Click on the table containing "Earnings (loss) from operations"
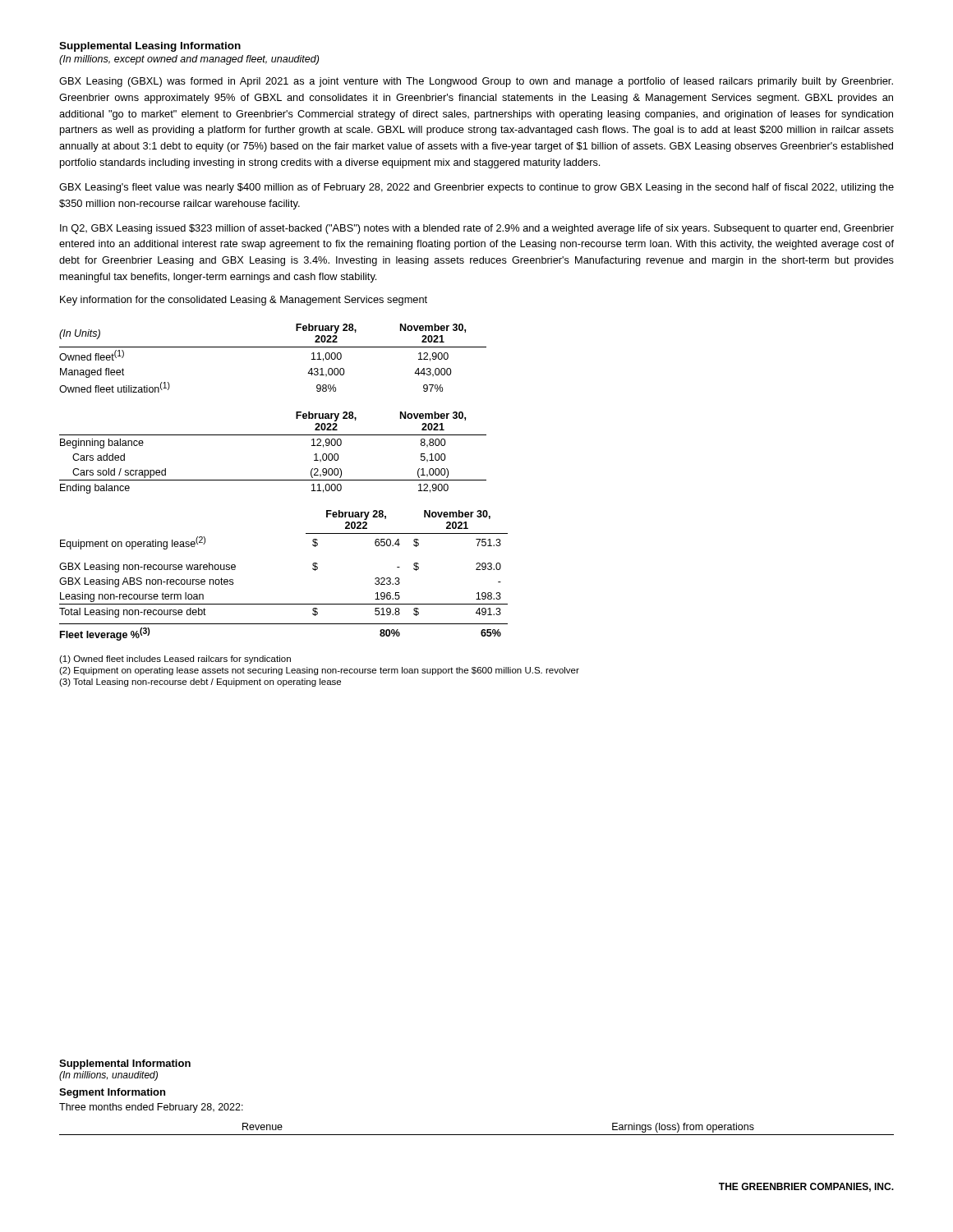Image resolution: width=953 pixels, height=1232 pixels. [x=476, y=1127]
